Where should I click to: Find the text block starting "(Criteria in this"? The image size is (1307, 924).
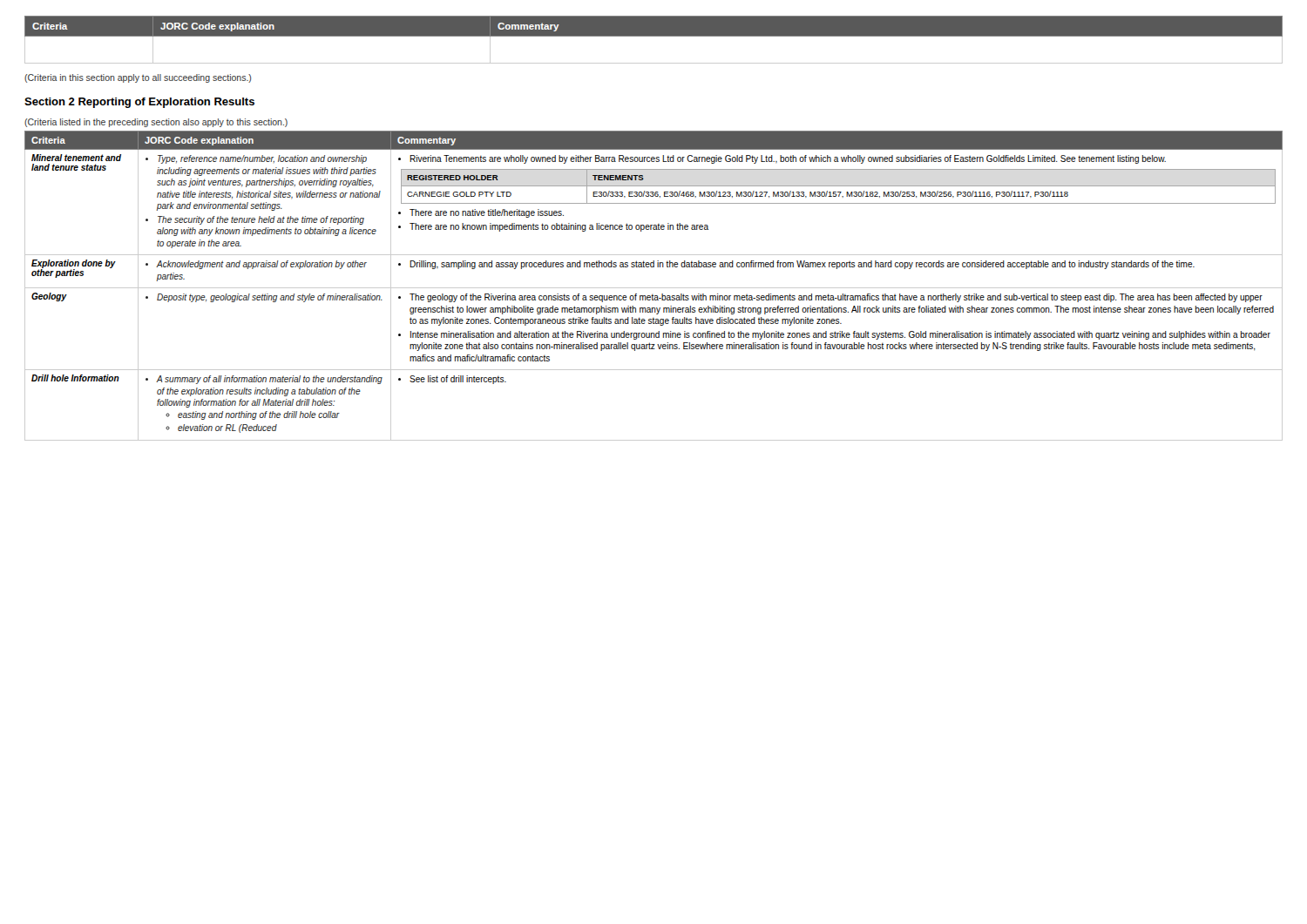138,77
